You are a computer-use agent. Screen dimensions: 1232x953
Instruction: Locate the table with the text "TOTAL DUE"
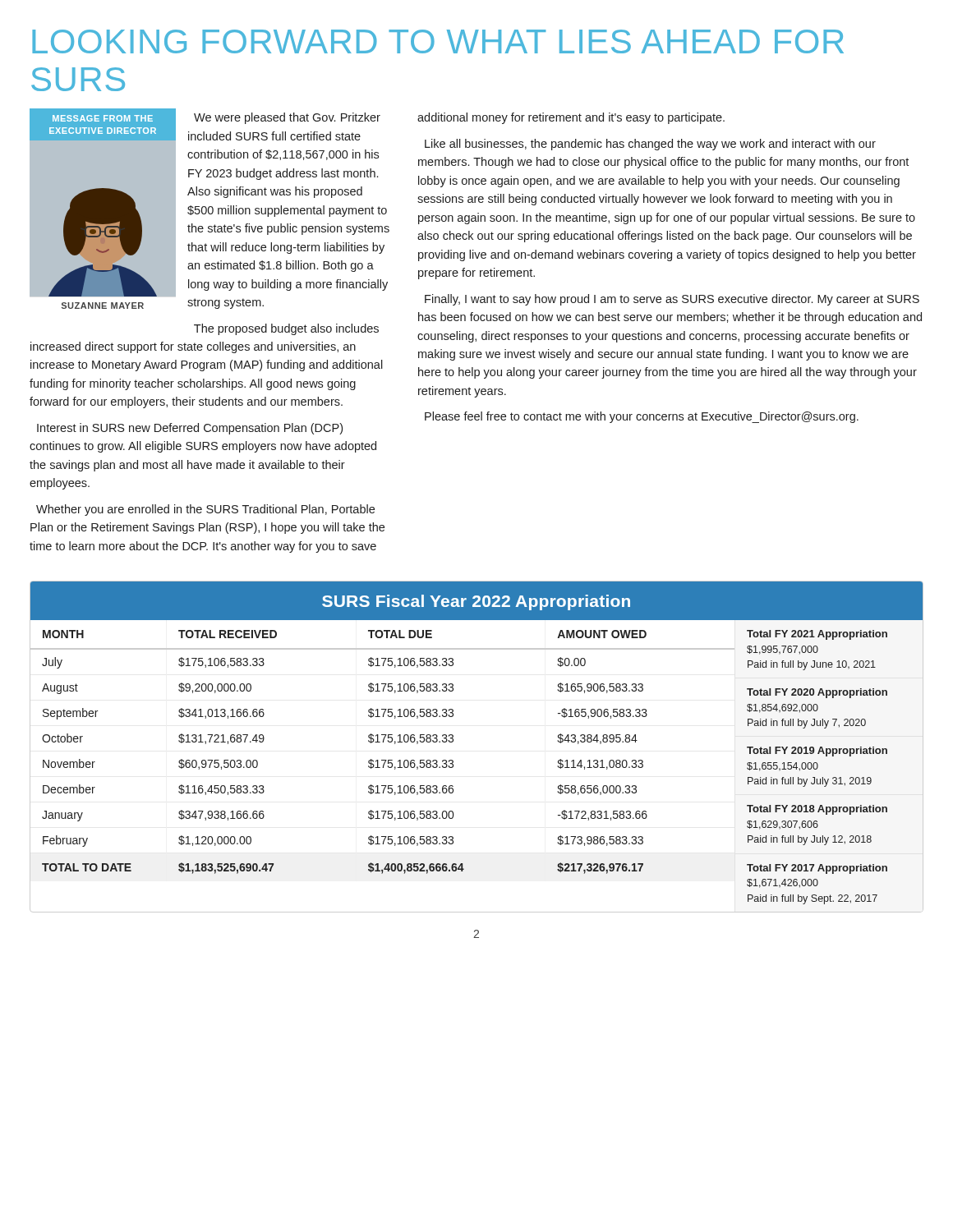[382, 751]
